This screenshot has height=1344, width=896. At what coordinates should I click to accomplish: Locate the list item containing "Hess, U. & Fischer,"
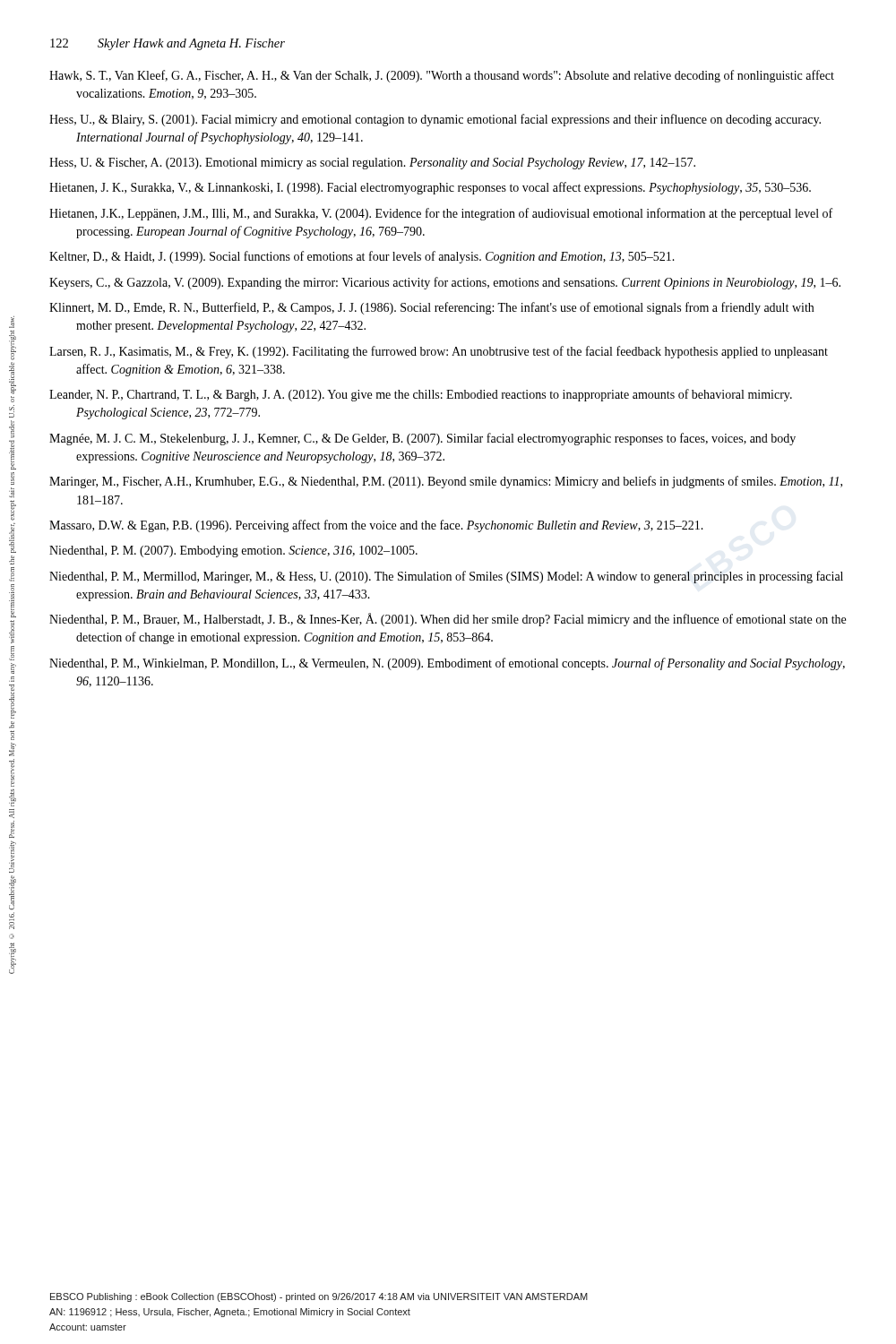click(x=373, y=163)
